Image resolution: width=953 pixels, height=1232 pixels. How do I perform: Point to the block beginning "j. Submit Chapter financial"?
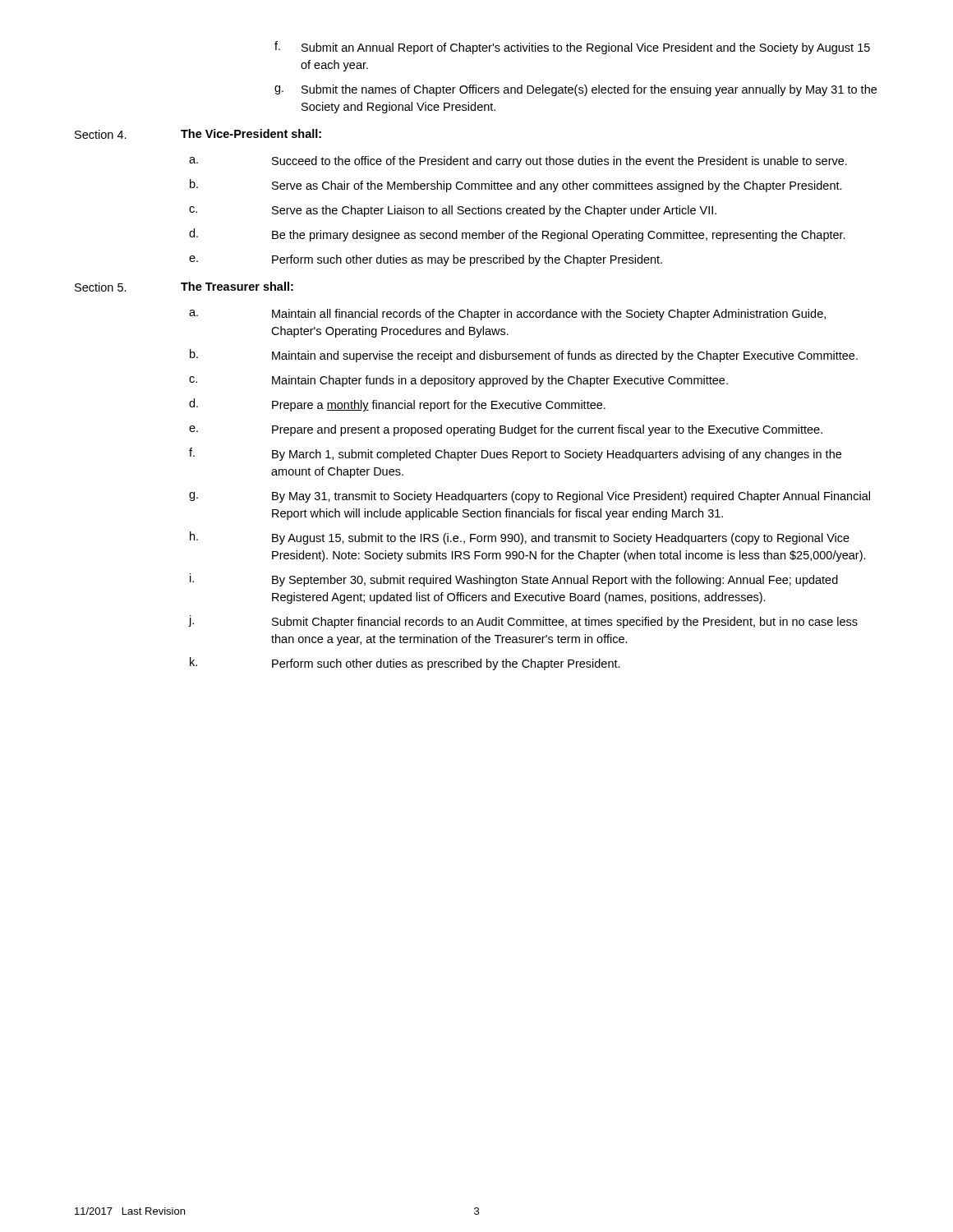coord(530,631)
